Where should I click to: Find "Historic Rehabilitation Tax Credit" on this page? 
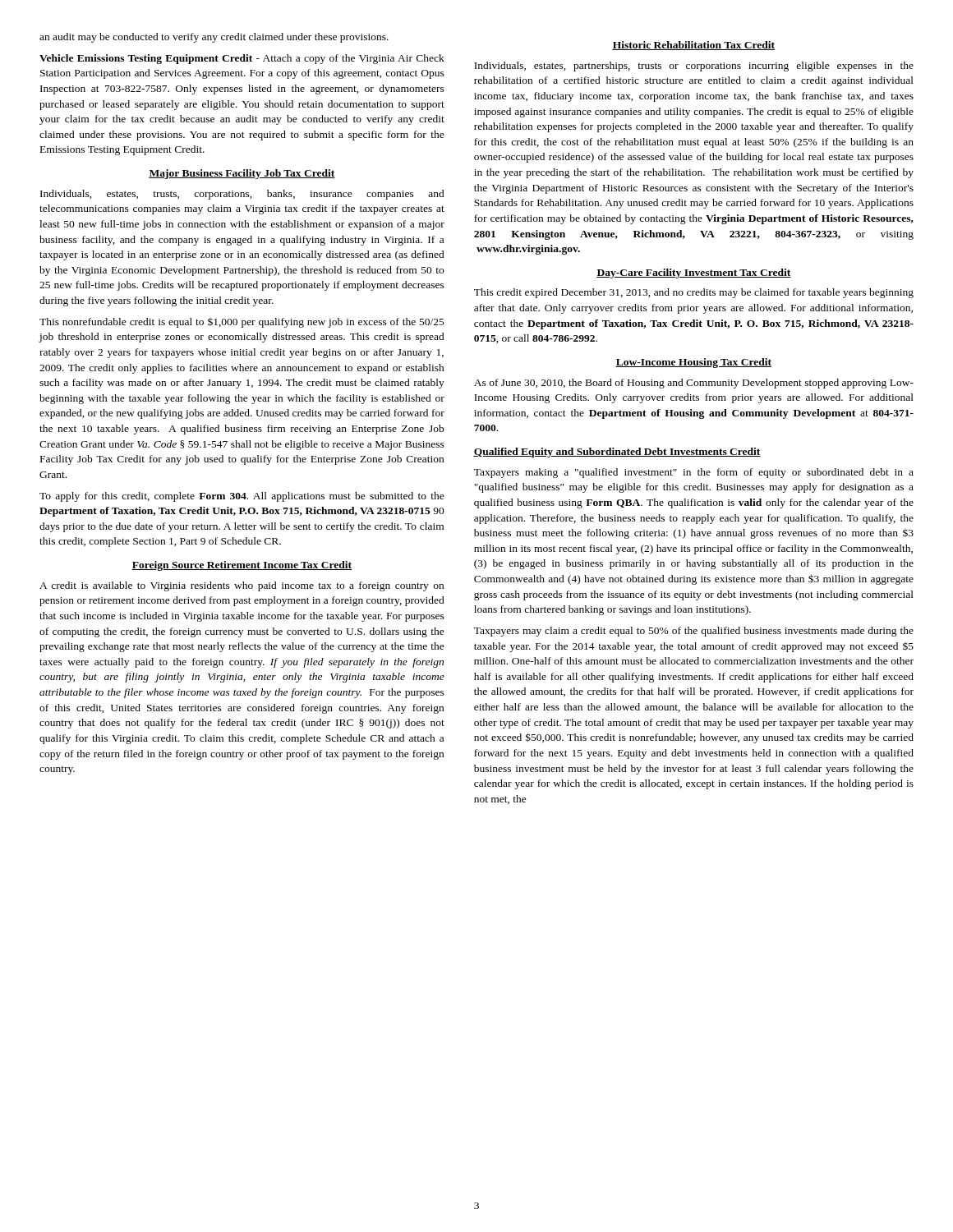pyautogui.click(x=694, y=45)
